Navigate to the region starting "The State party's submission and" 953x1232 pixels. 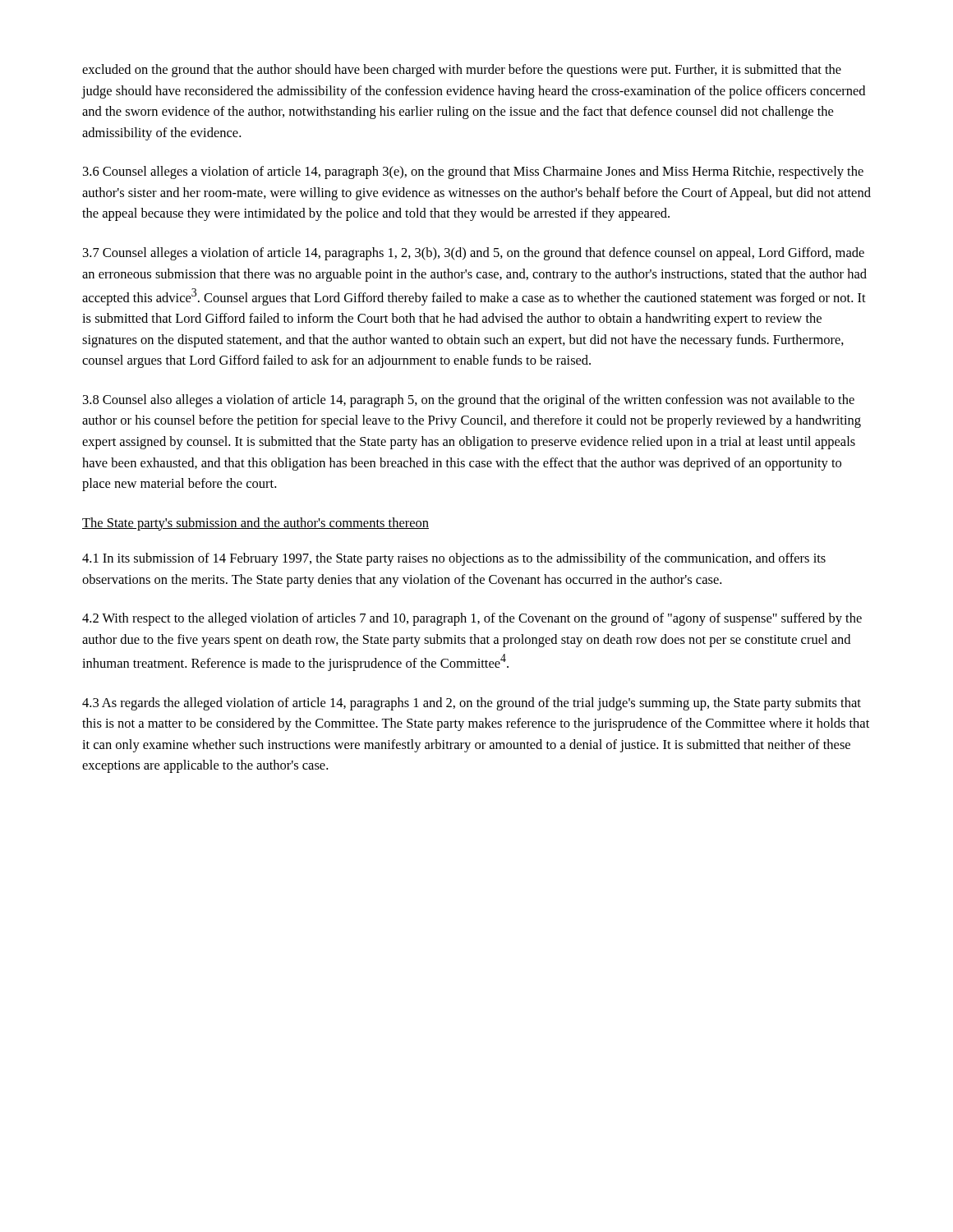pyautogui.click(x=255, y=522)
